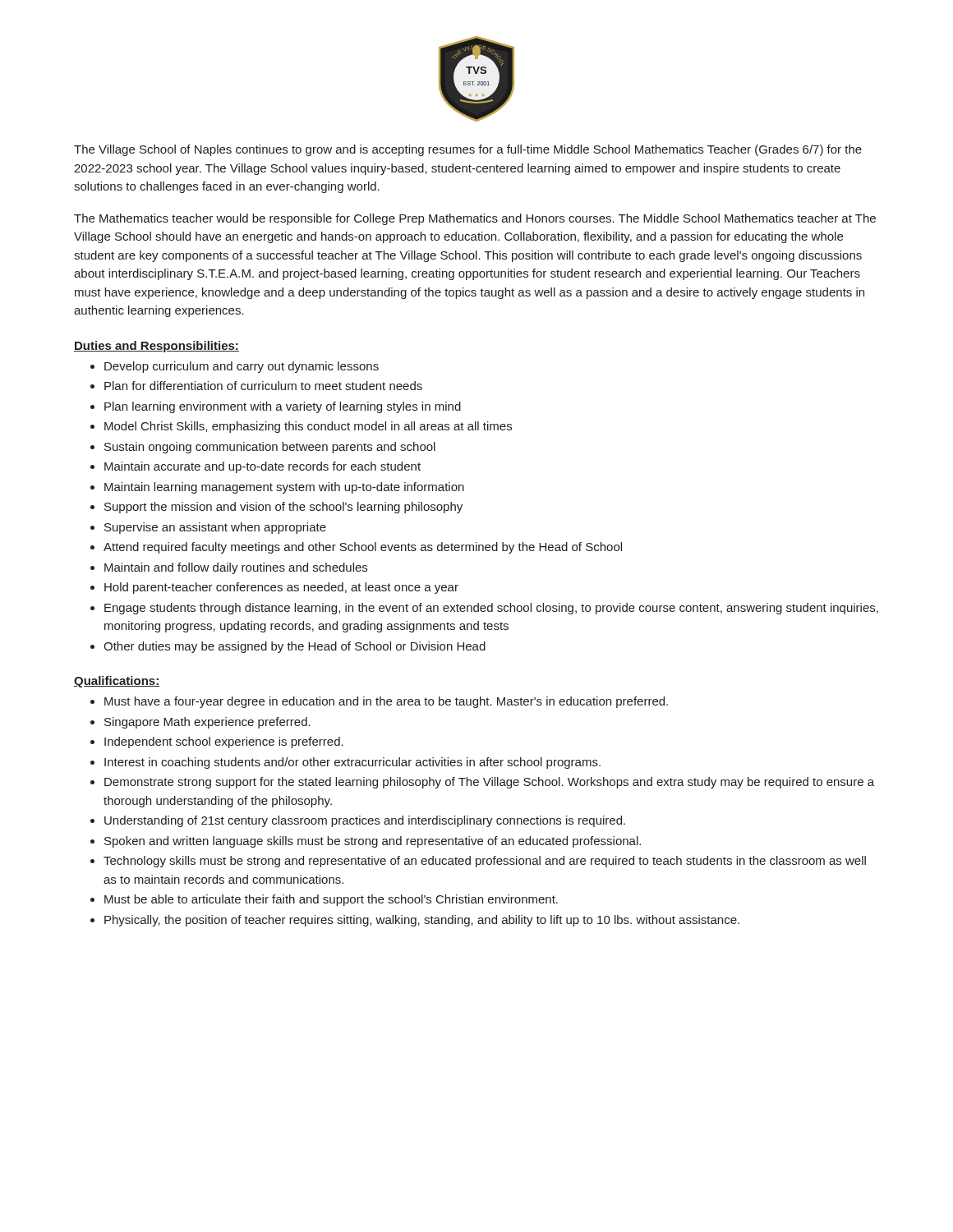The image size is (953, 1232).
Task: Point to the block starting "Maintain accurate and up-to-date records"
Action: 262,466
